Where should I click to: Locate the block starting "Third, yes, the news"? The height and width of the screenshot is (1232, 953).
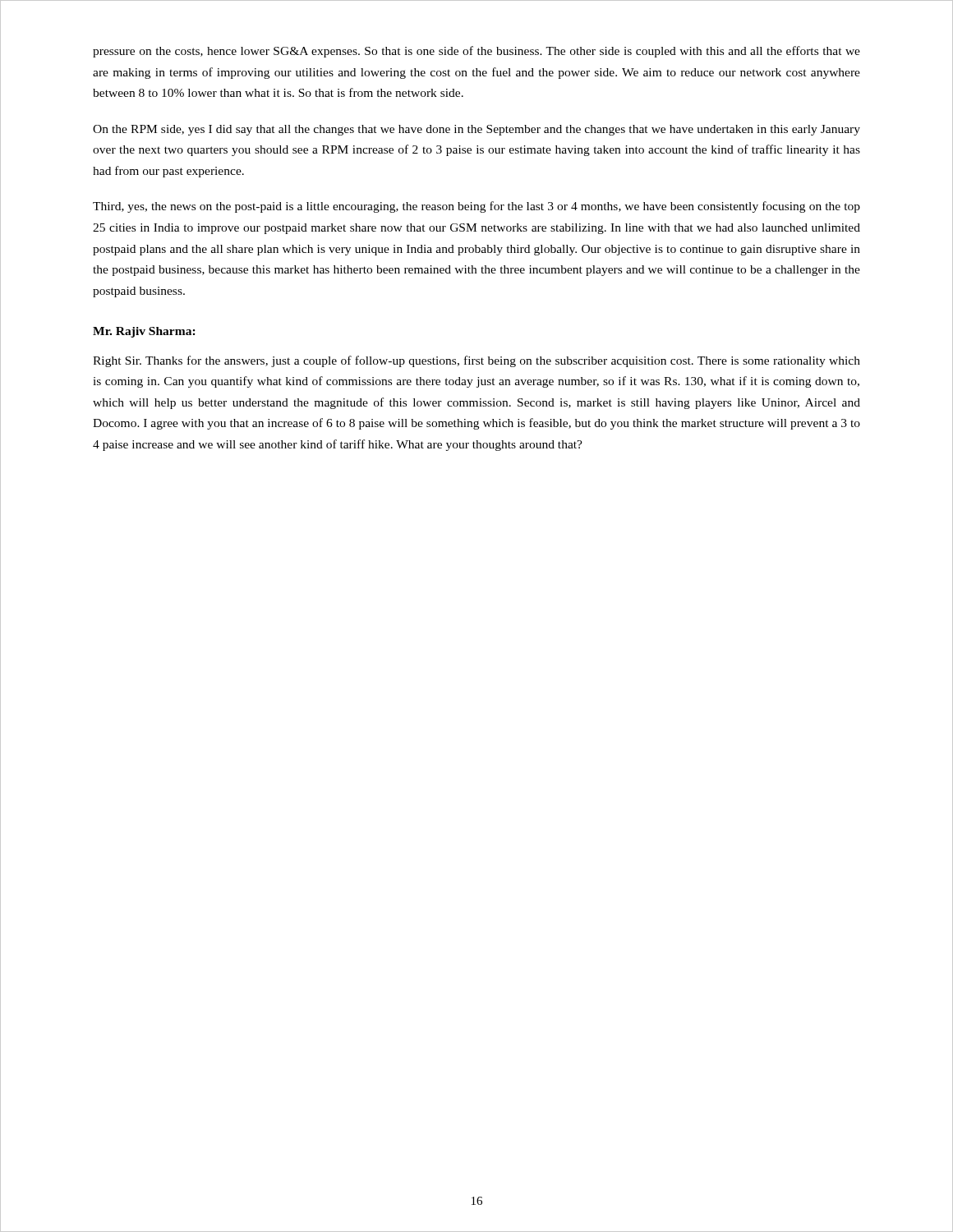coord(476,248)
